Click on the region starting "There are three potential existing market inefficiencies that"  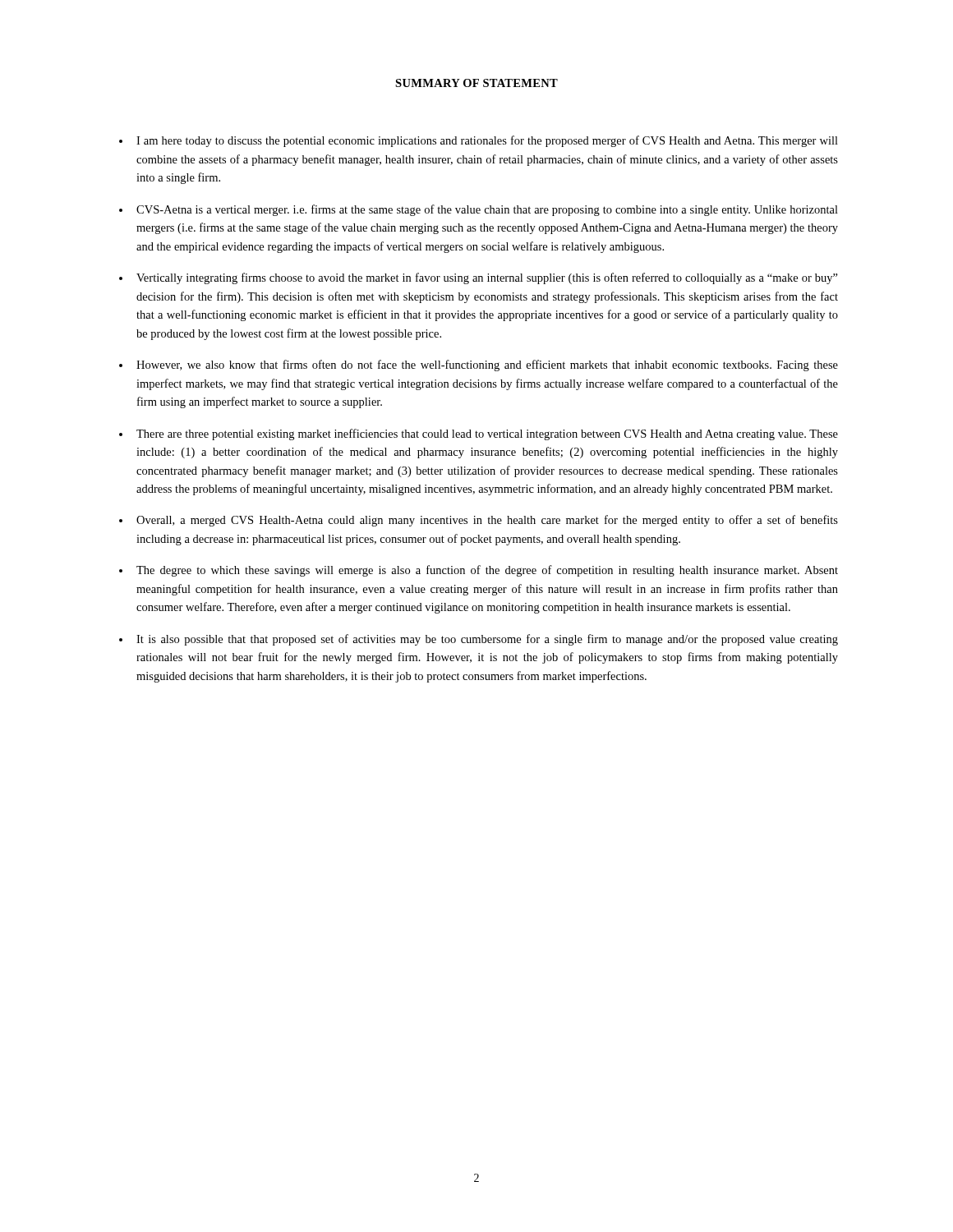tap(487, 461)
